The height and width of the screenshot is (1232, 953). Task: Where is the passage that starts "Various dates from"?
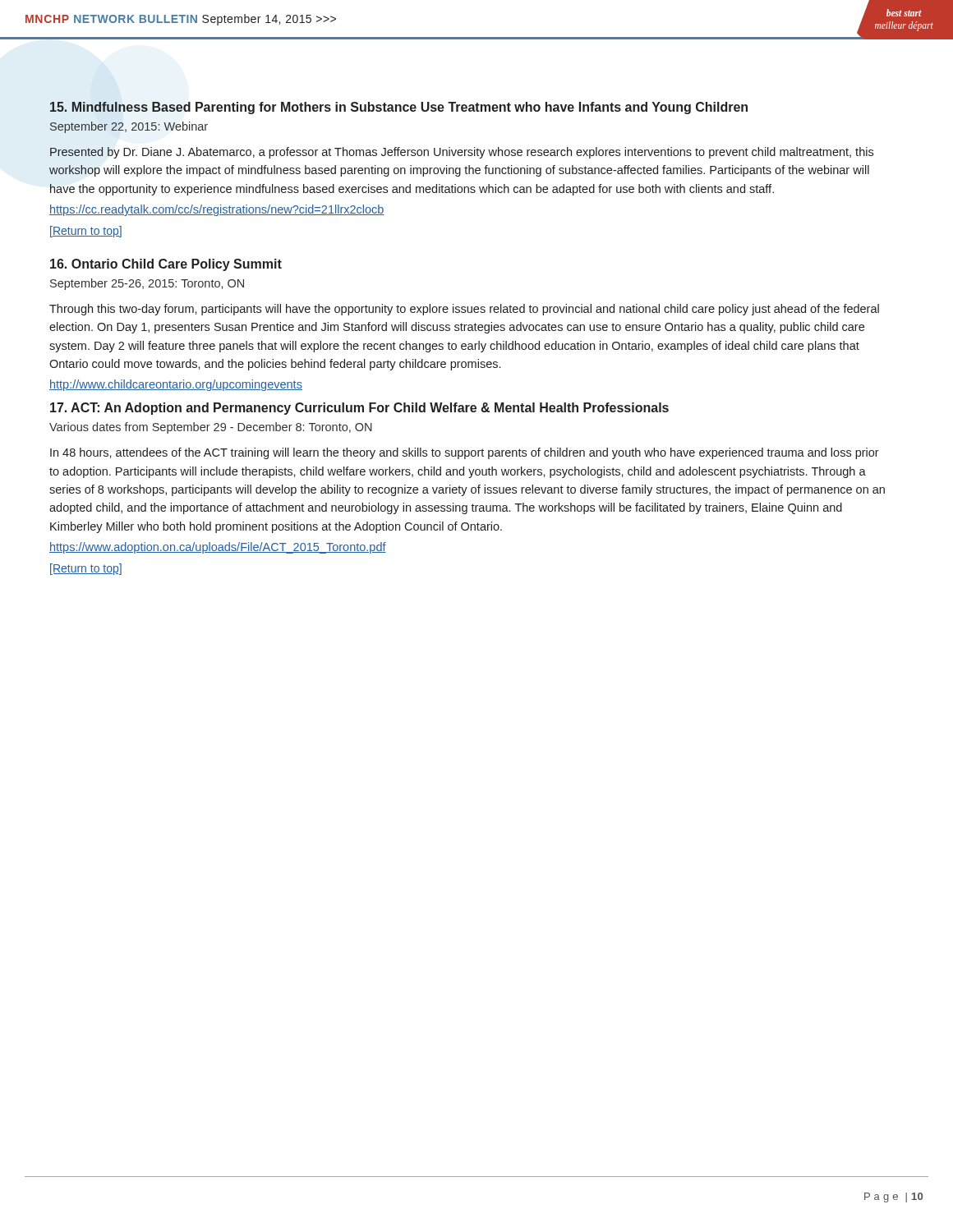pyautogui.click(x=211, y=427)
